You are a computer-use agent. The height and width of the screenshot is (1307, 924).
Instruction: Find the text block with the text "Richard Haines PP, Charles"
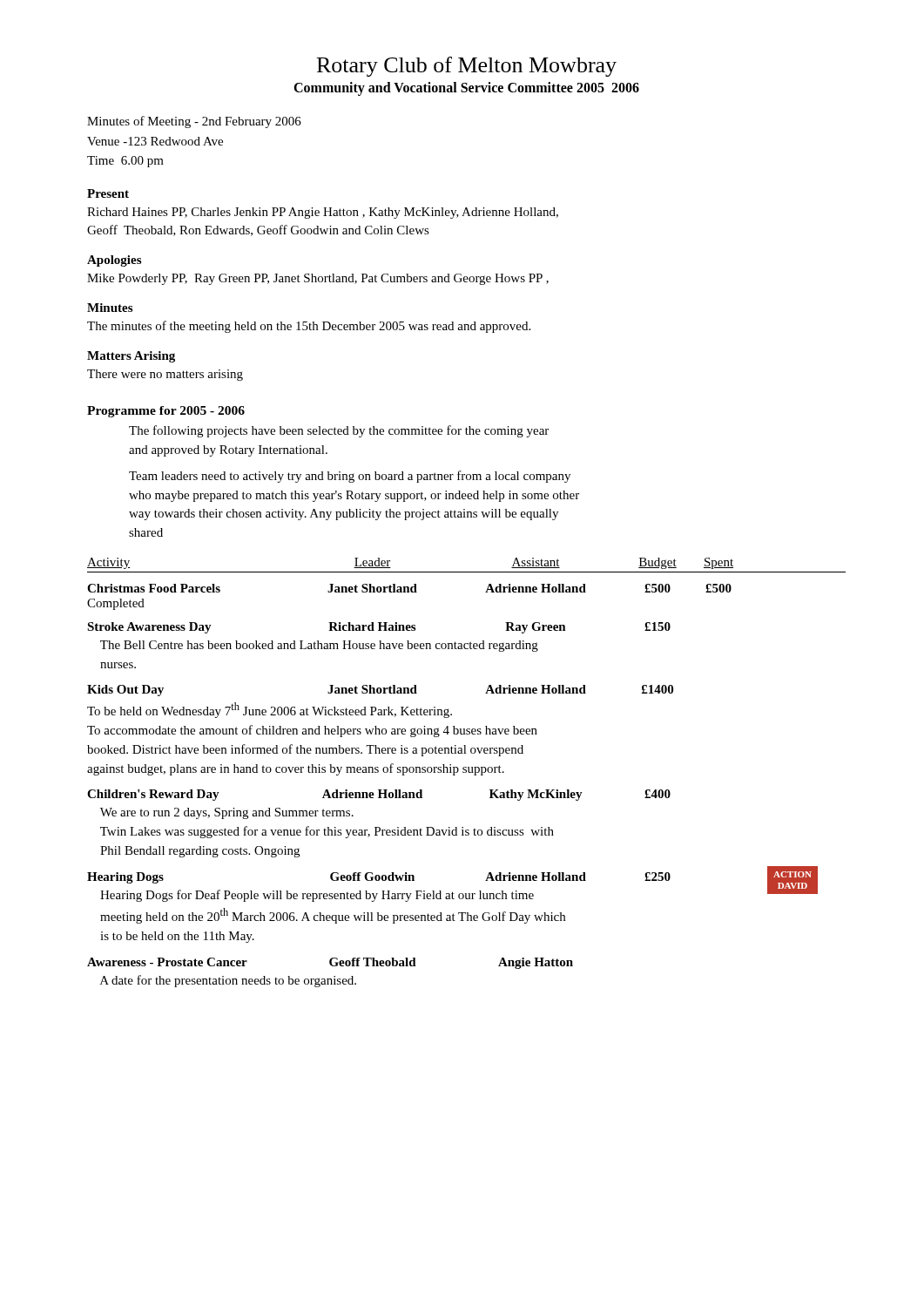(323, 221)
